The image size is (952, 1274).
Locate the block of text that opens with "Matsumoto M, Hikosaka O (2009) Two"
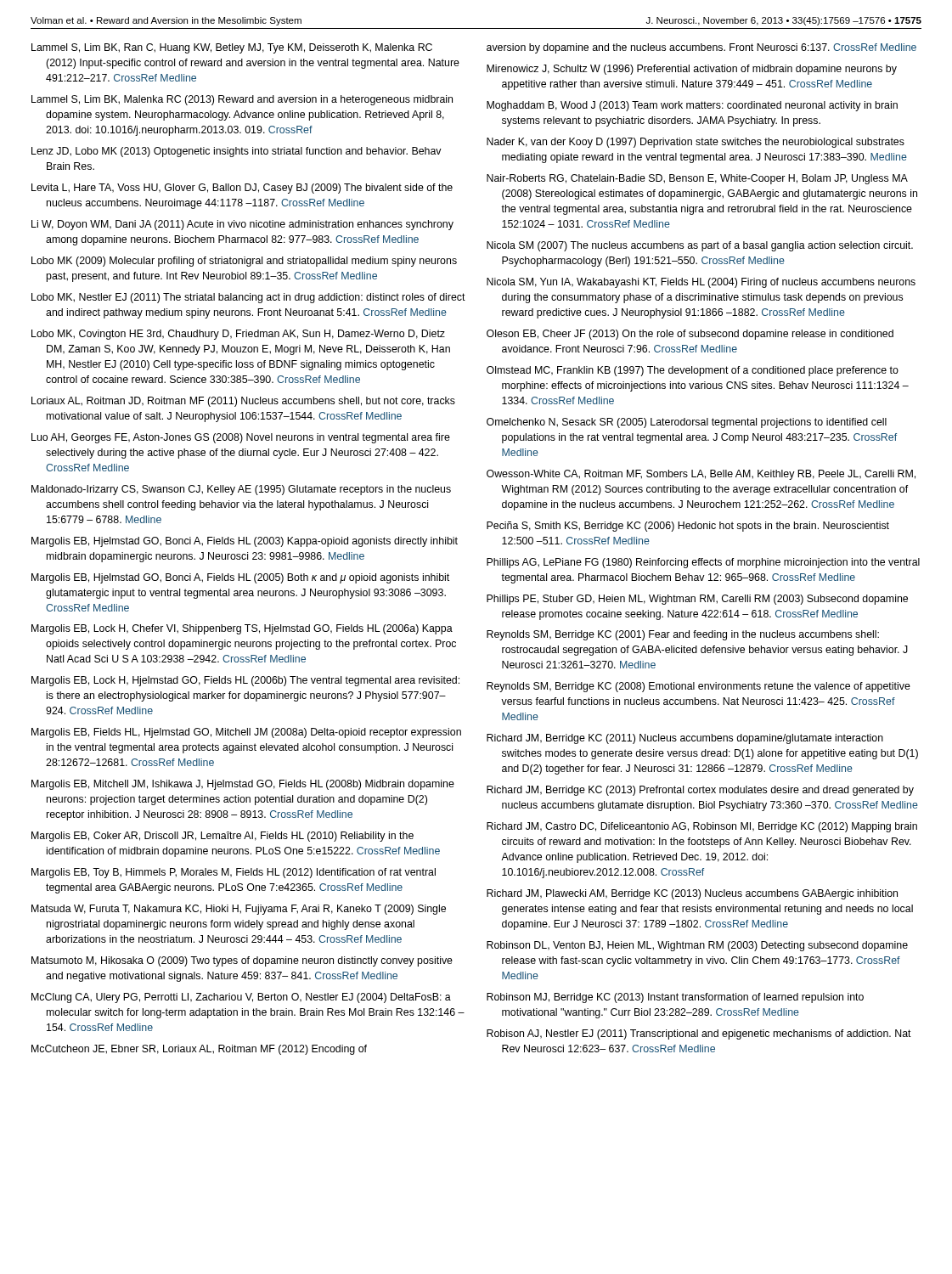(242, 968)
